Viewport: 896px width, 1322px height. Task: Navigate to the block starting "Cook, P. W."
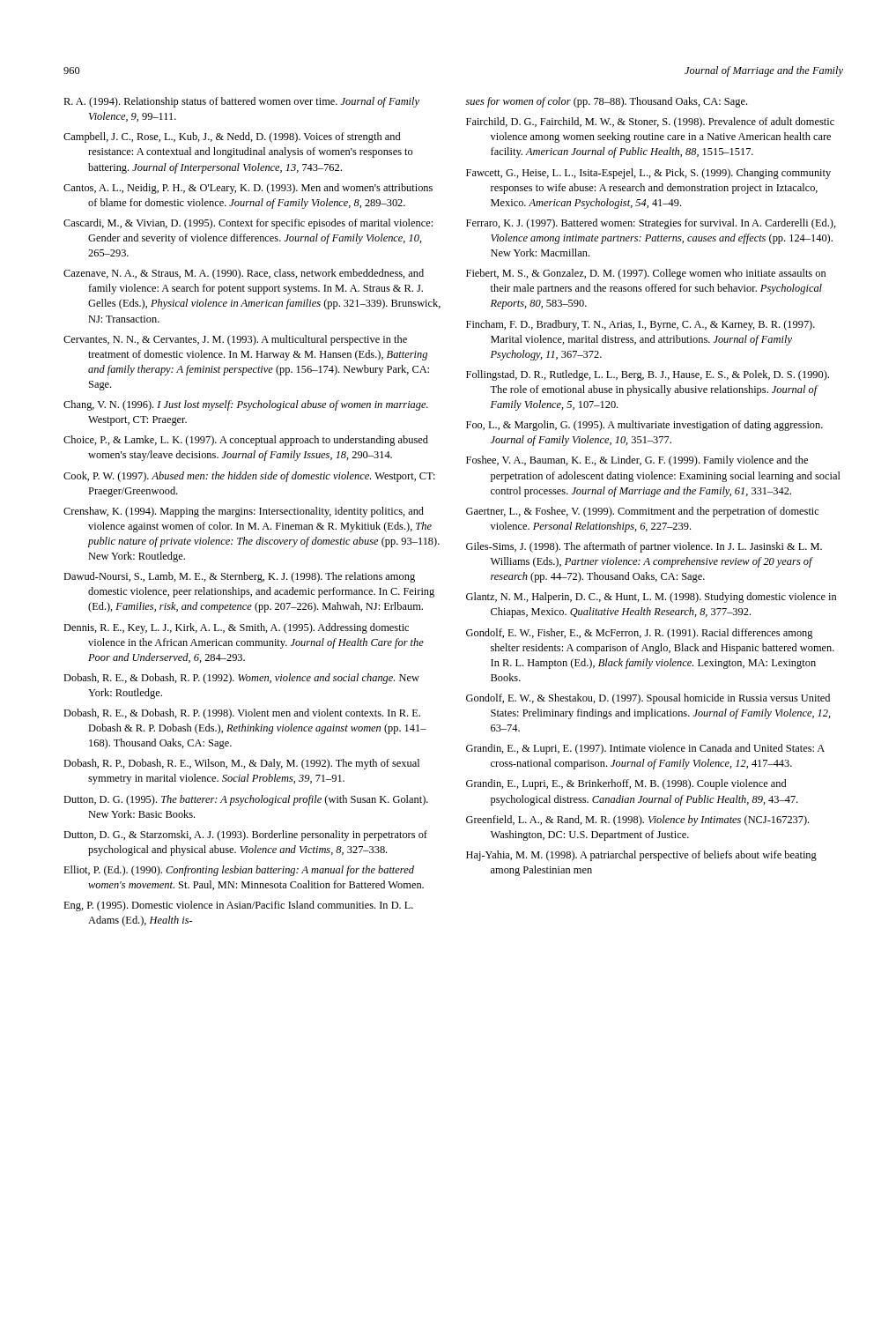[250, 483]
